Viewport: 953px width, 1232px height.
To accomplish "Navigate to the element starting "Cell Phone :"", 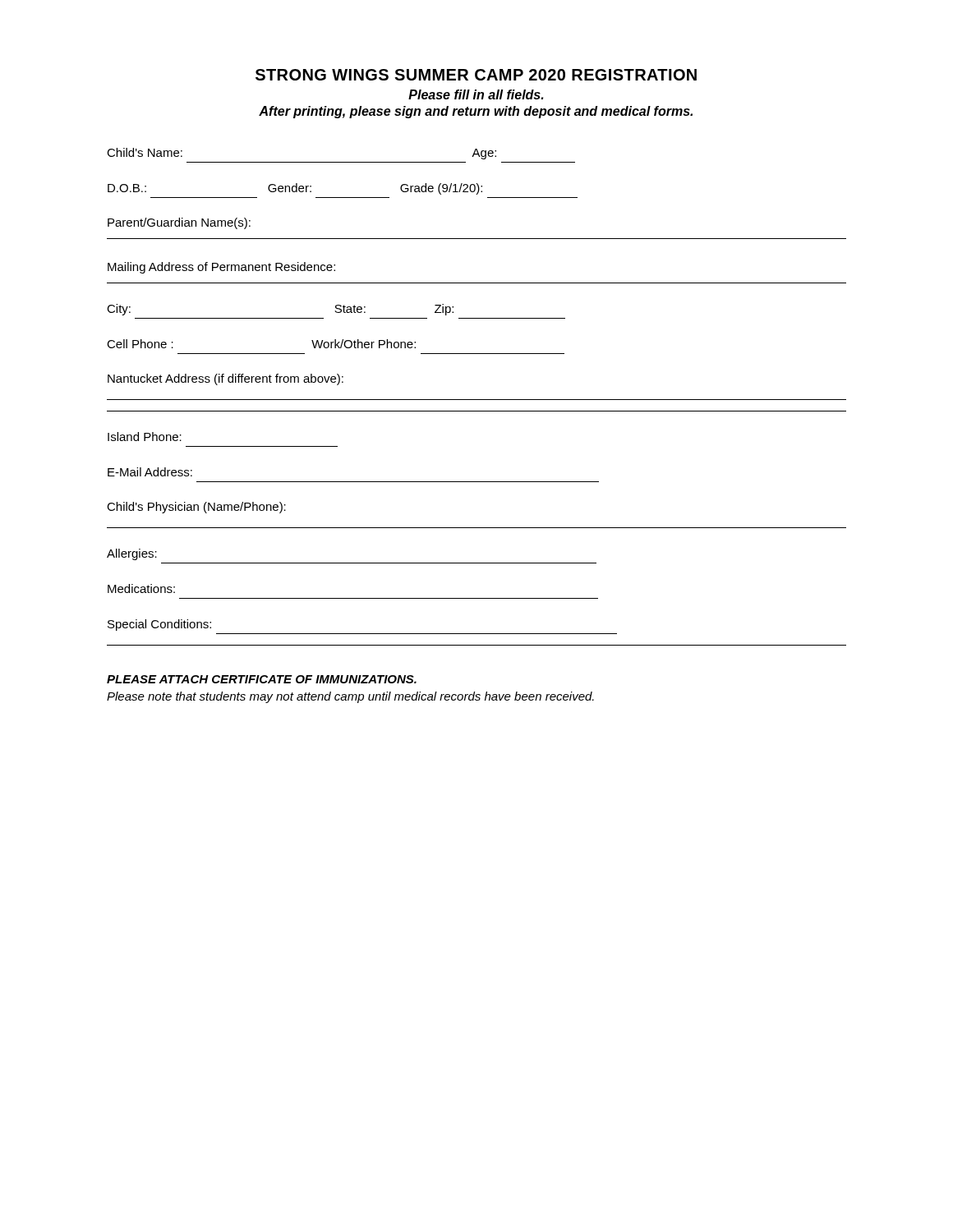I will tap(335, 344).
